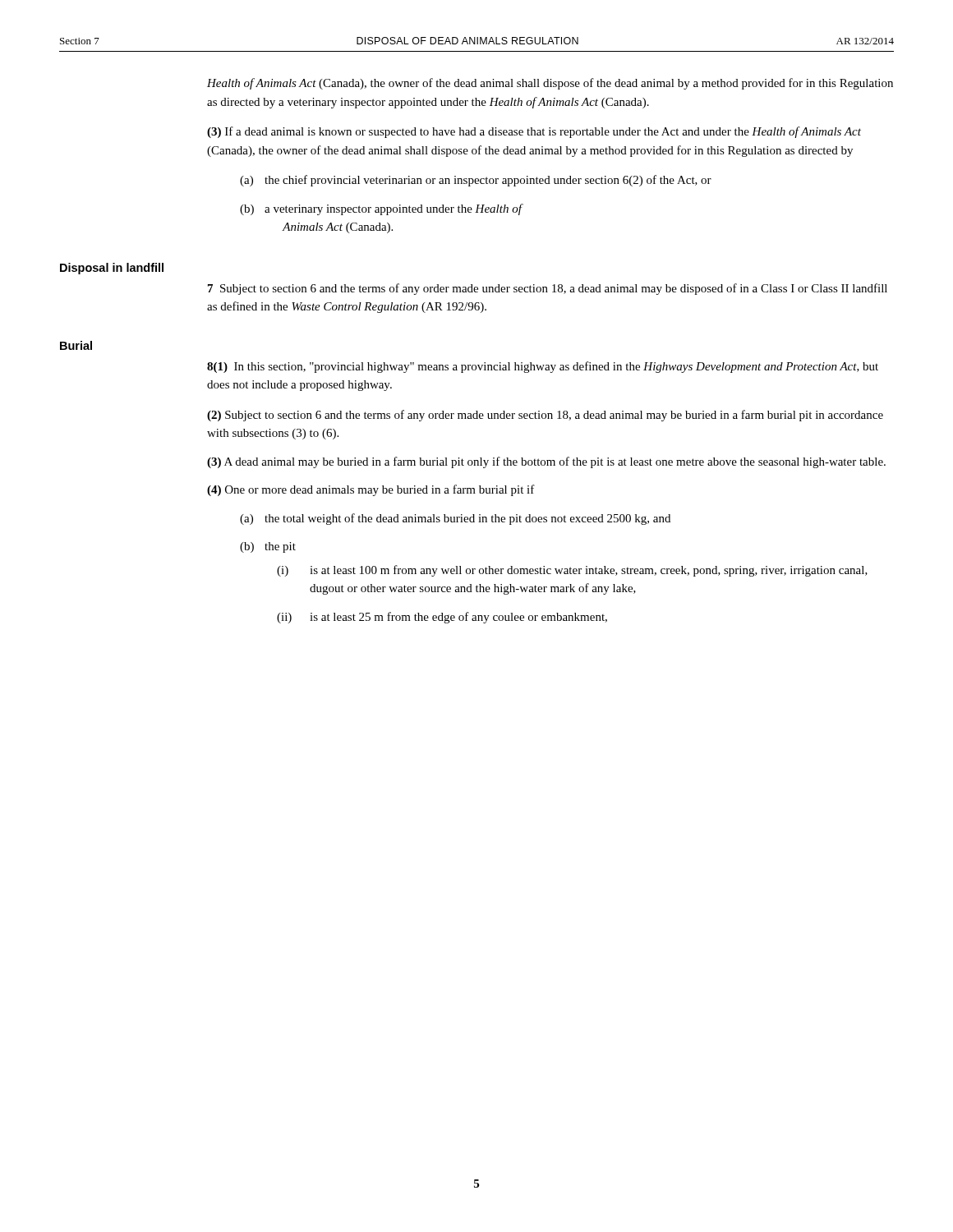Navigate to the text block starting "Disposal in landfill"
Image resolution: width=953 pixels, height=1232 pixels.
[112, 267]
